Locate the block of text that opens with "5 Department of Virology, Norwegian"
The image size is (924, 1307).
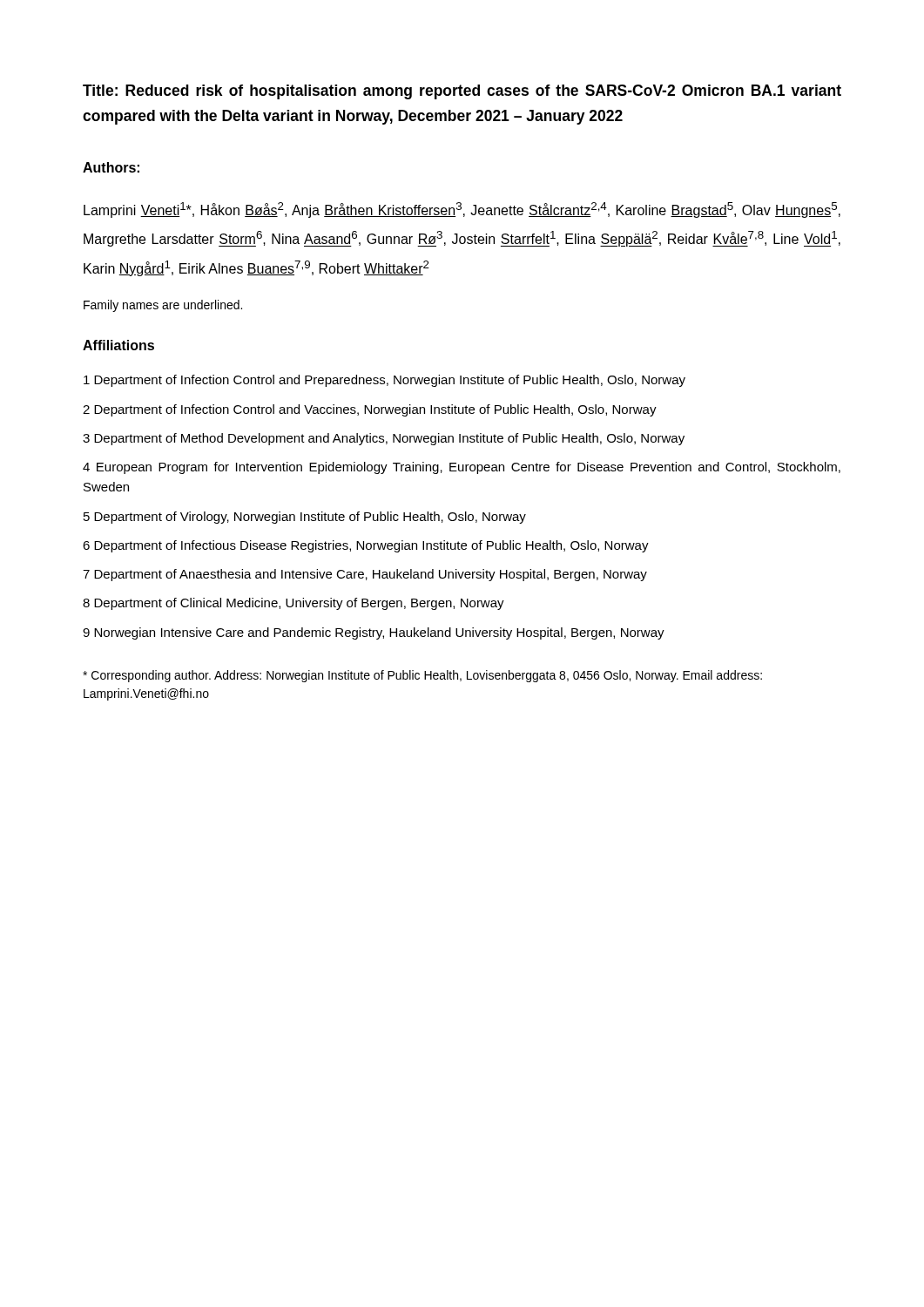tap(304, 516)
